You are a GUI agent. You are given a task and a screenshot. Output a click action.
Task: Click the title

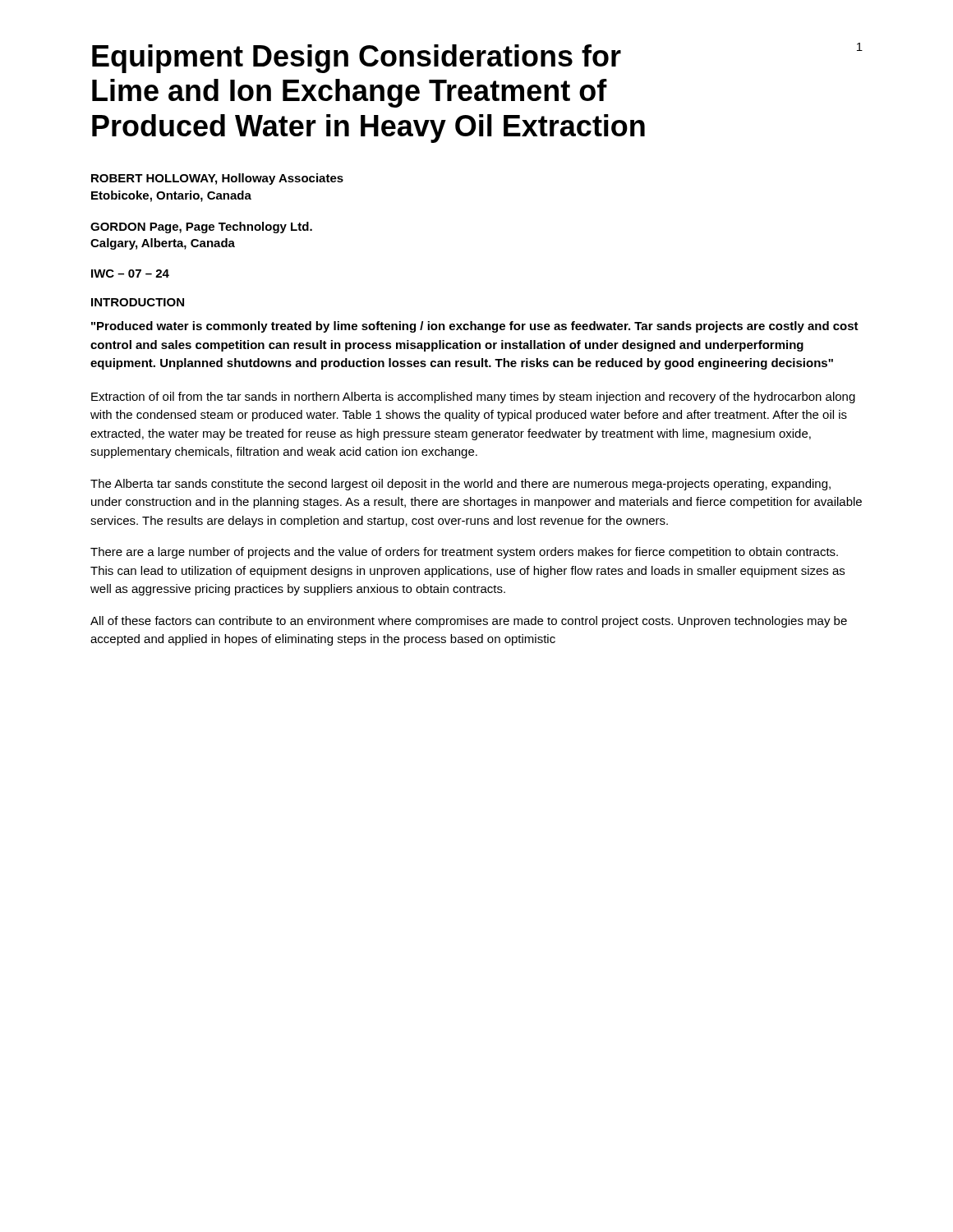(x=476, y=92)
